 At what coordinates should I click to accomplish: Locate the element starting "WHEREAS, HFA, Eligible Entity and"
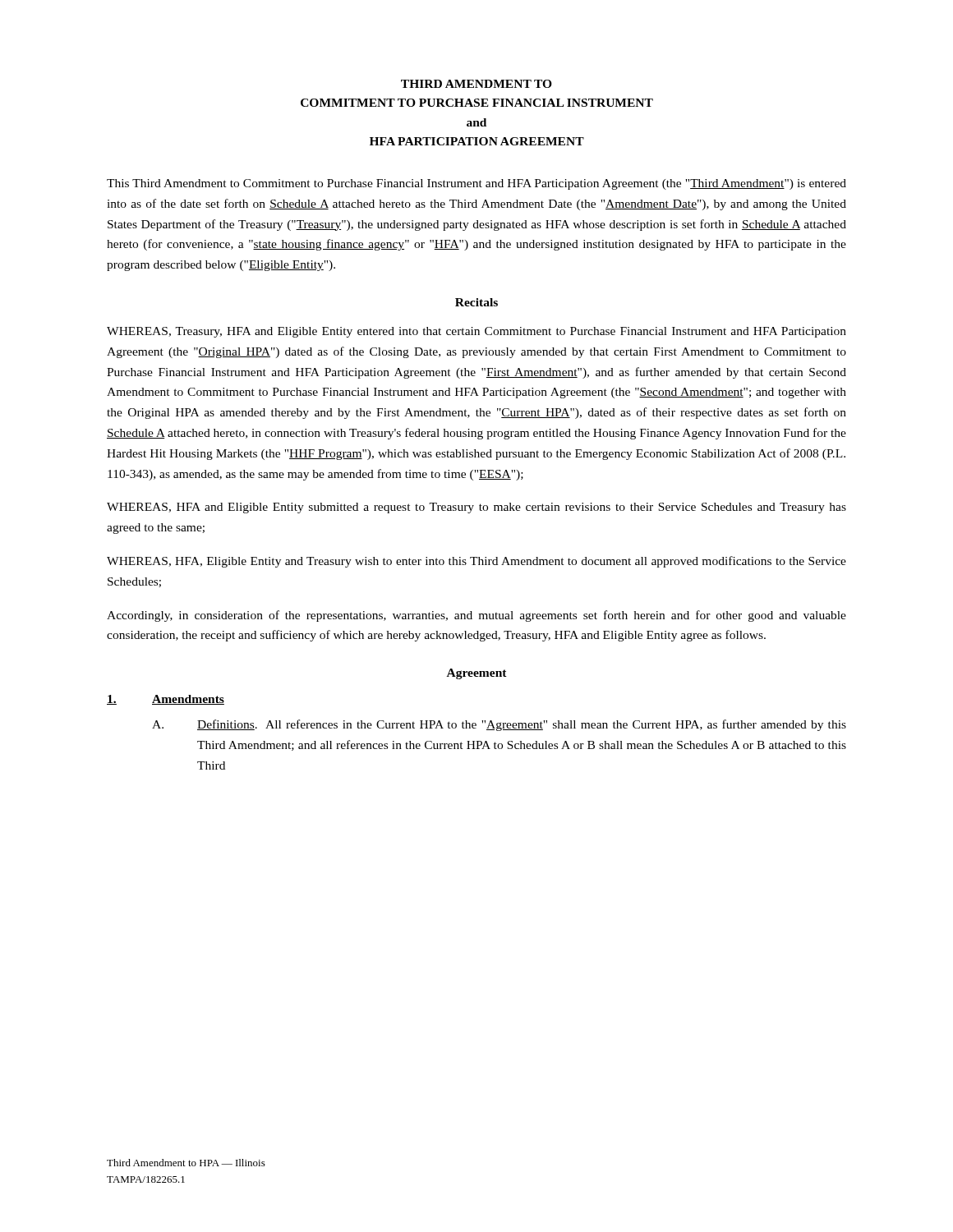(476, 571)
